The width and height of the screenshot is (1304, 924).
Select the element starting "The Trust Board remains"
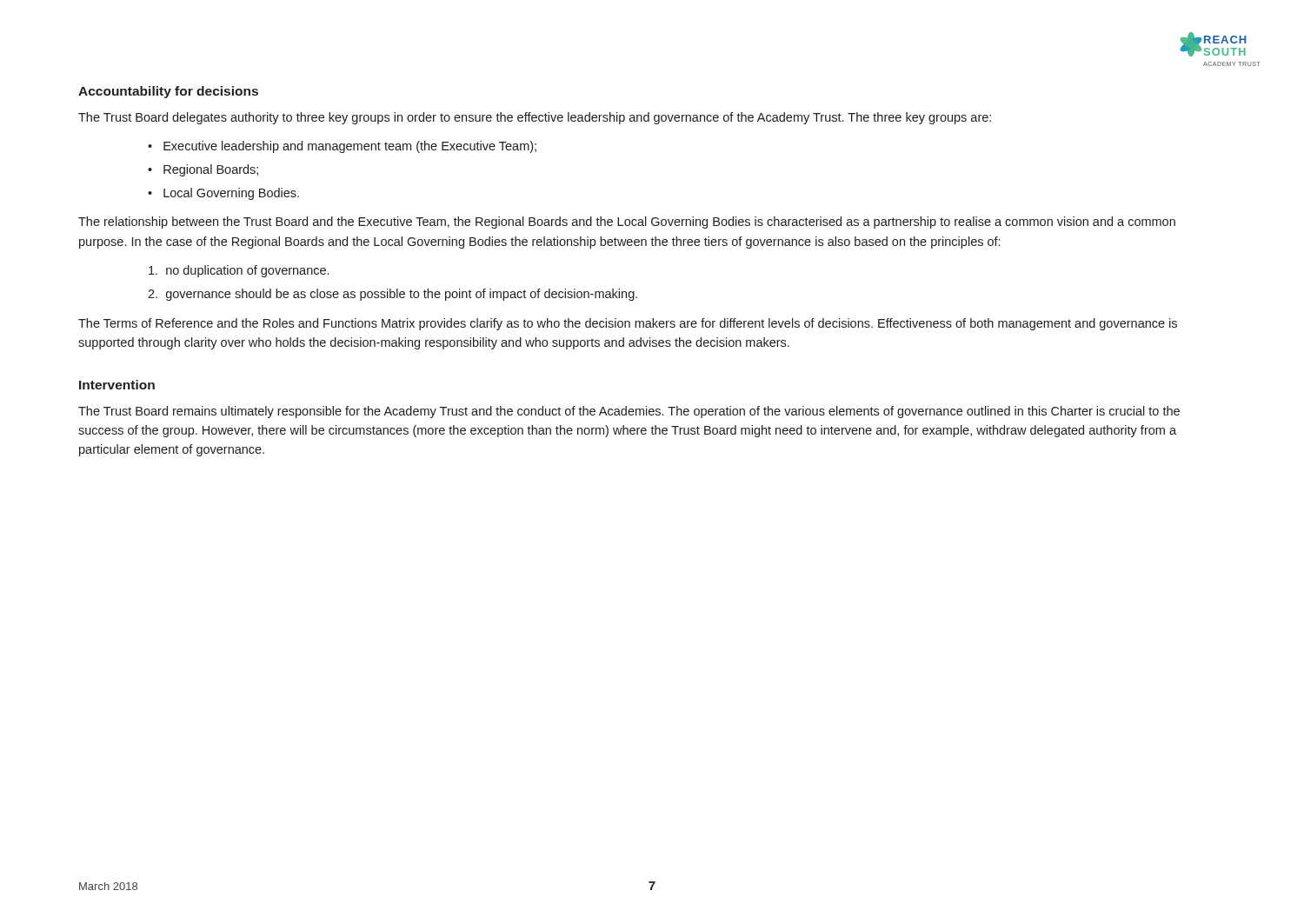pyautogui.click(x=629, y=430)
